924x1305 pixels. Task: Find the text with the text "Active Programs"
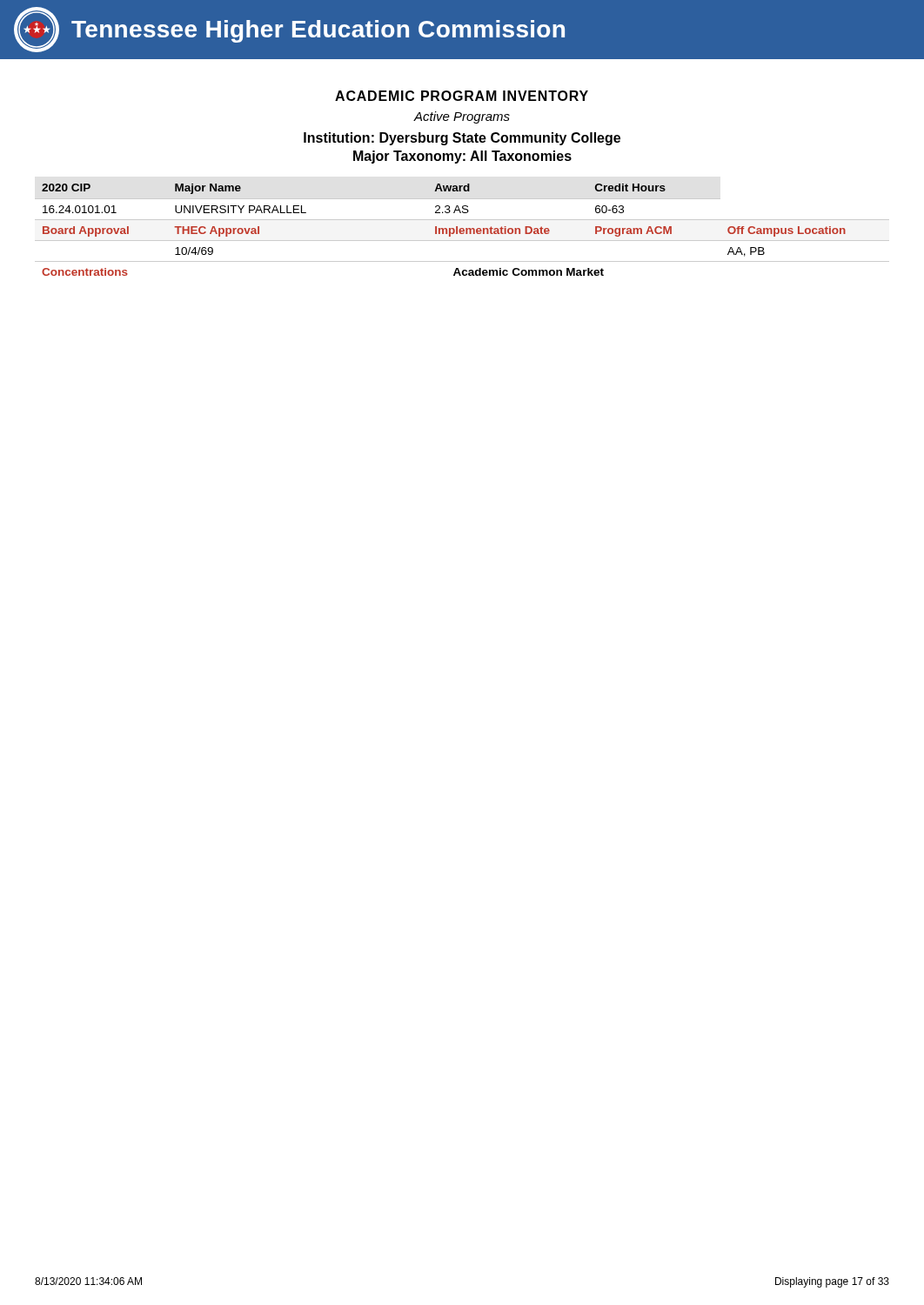(462, 116)
